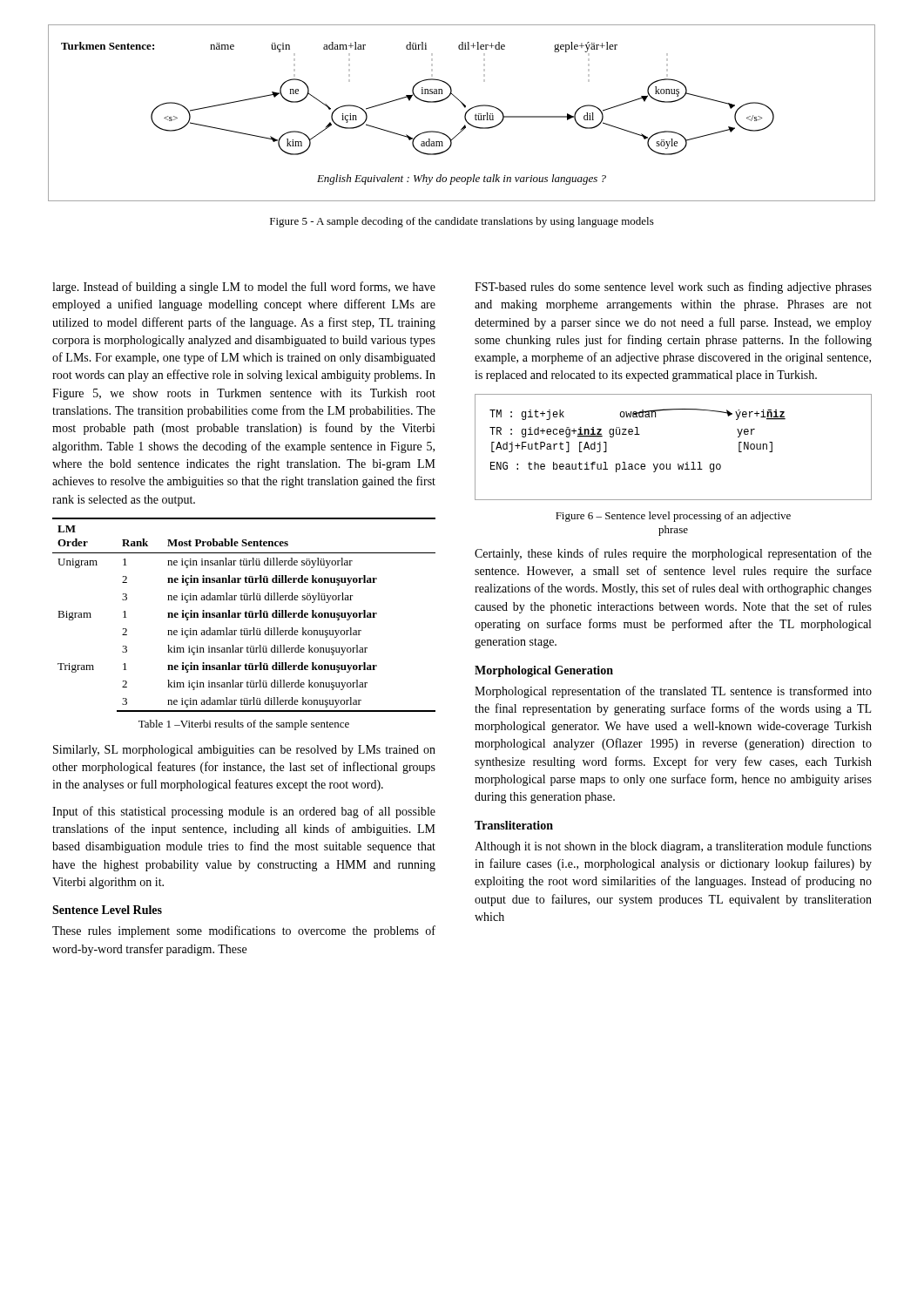This screenshot has height=1307, width=924.
Task: Find the text block starting "Although it is not"
Action: point(673,882)
